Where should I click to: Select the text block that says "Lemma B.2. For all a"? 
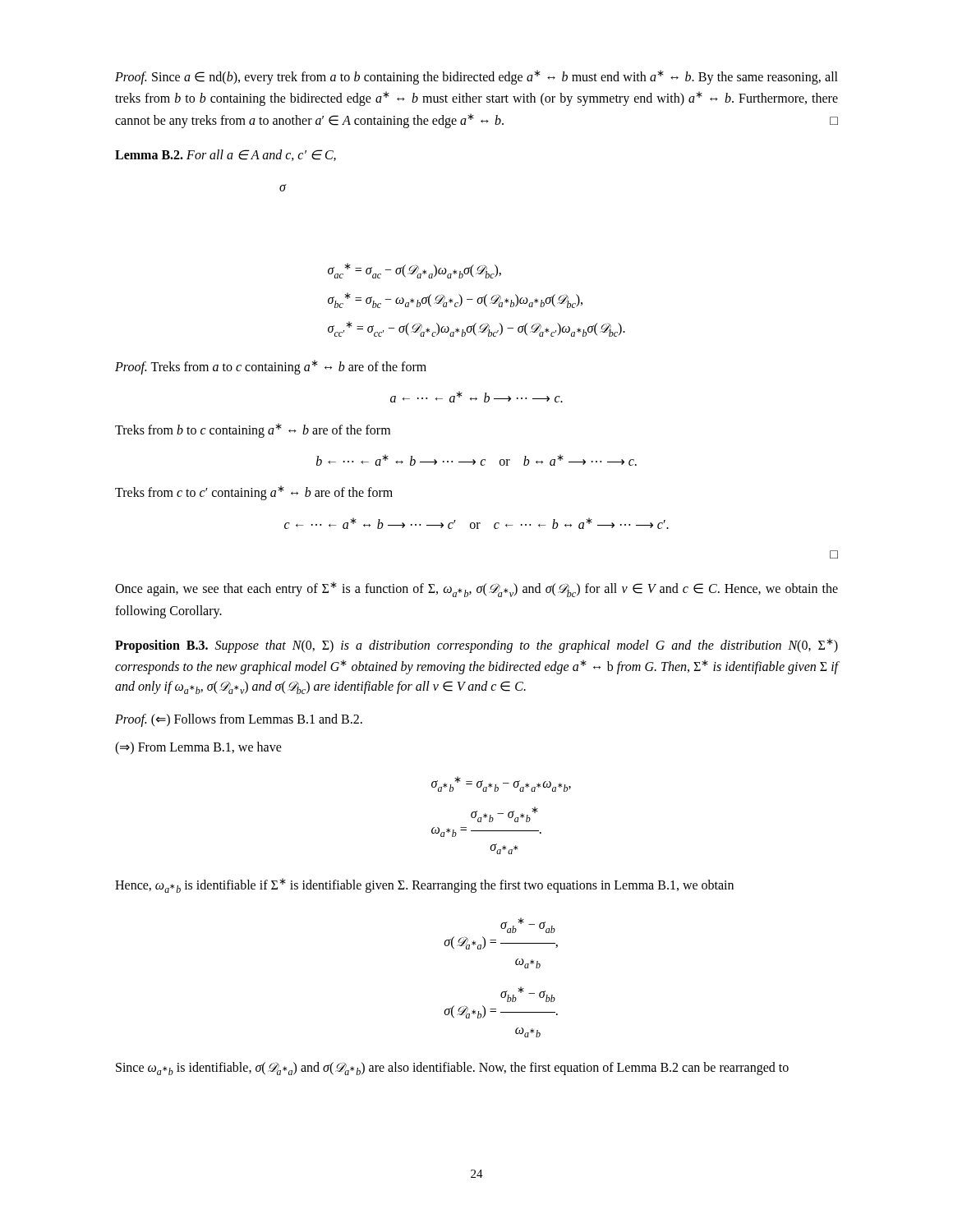(x=226, y=155)
